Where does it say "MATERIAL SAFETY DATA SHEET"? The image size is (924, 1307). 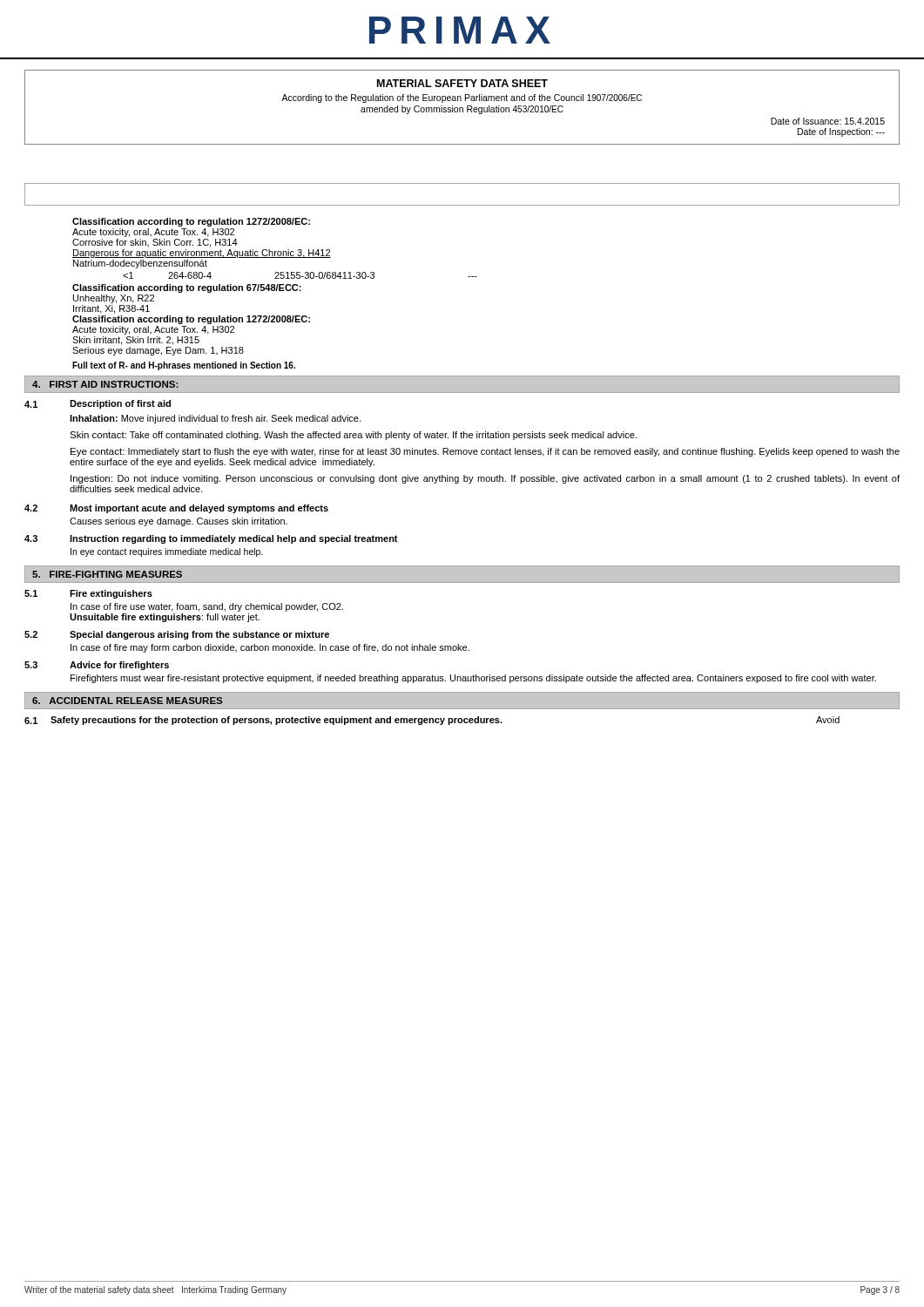(462, 84)
